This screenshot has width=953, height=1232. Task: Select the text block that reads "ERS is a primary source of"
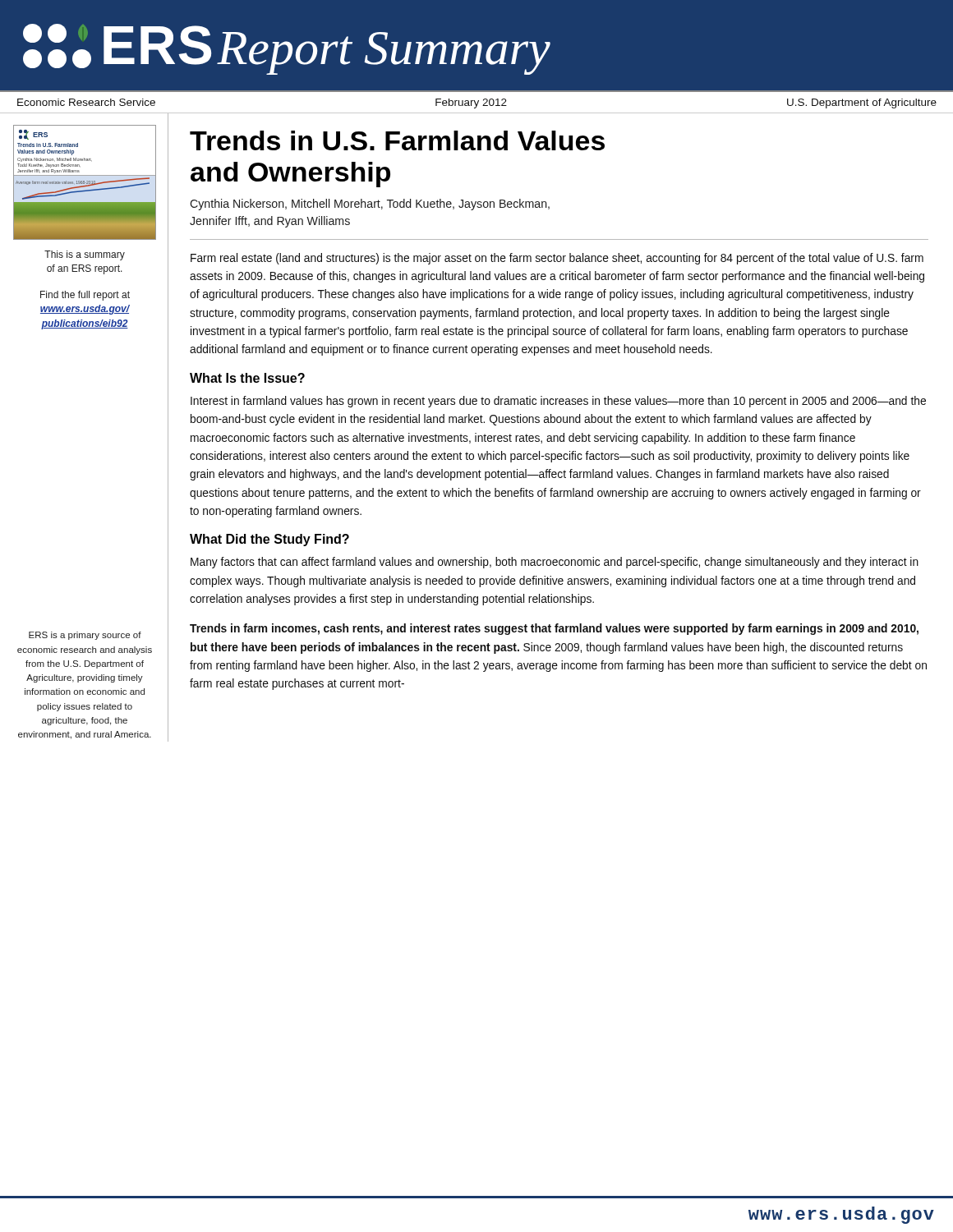click(x=85, y=685)
